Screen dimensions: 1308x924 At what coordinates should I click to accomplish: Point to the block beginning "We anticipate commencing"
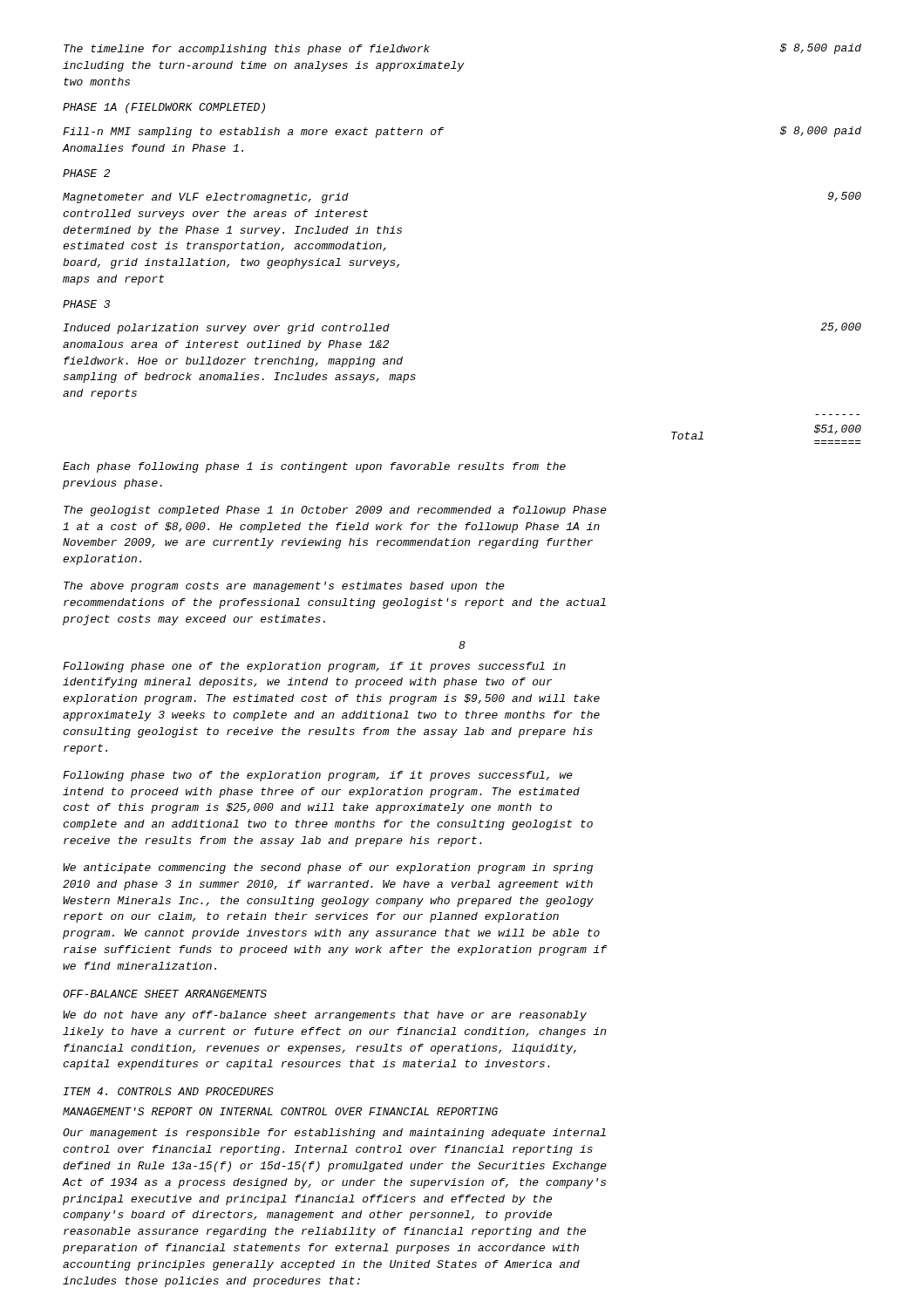tap(335, 917)
